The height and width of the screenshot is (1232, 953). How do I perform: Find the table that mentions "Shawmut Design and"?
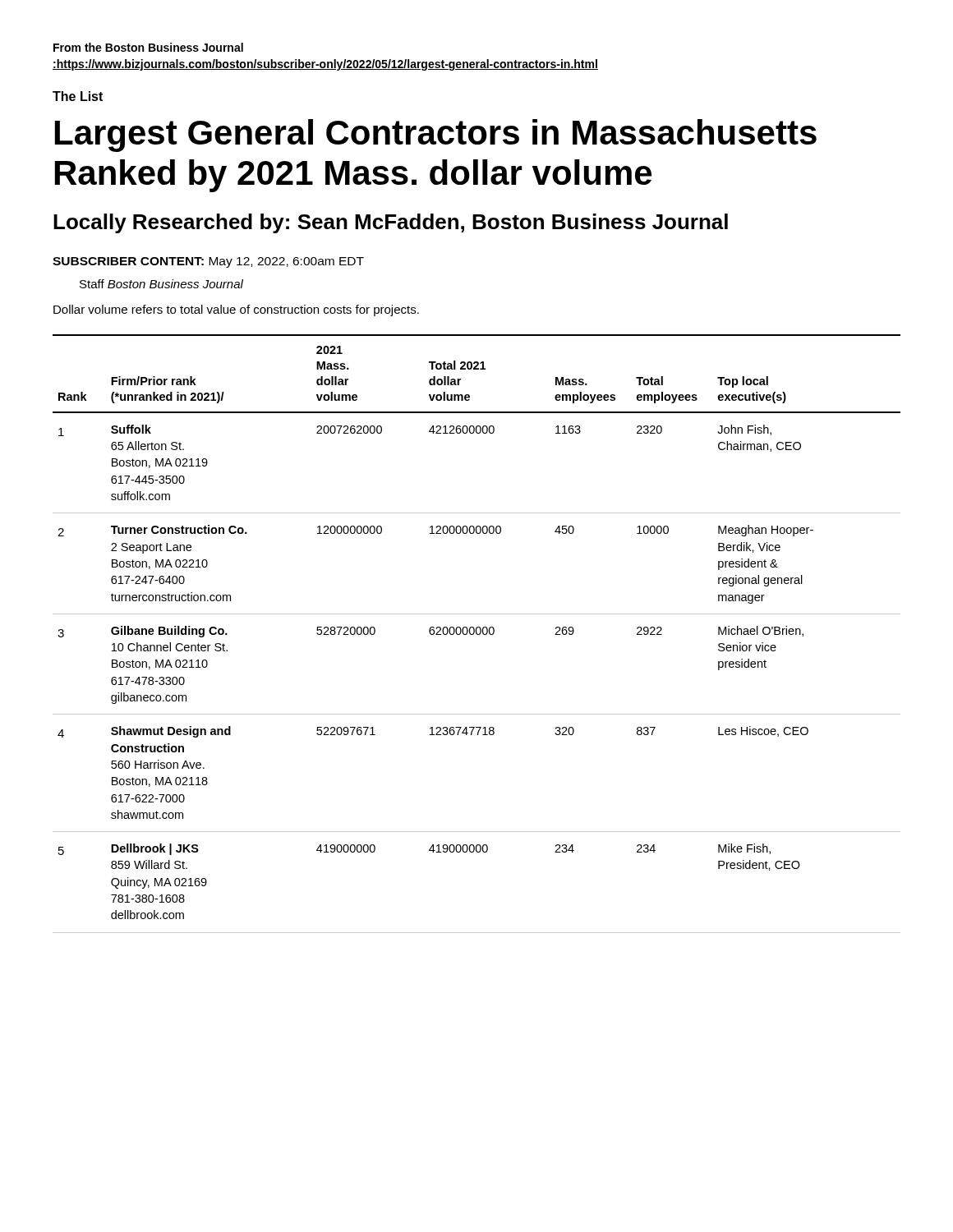(476, 634)
